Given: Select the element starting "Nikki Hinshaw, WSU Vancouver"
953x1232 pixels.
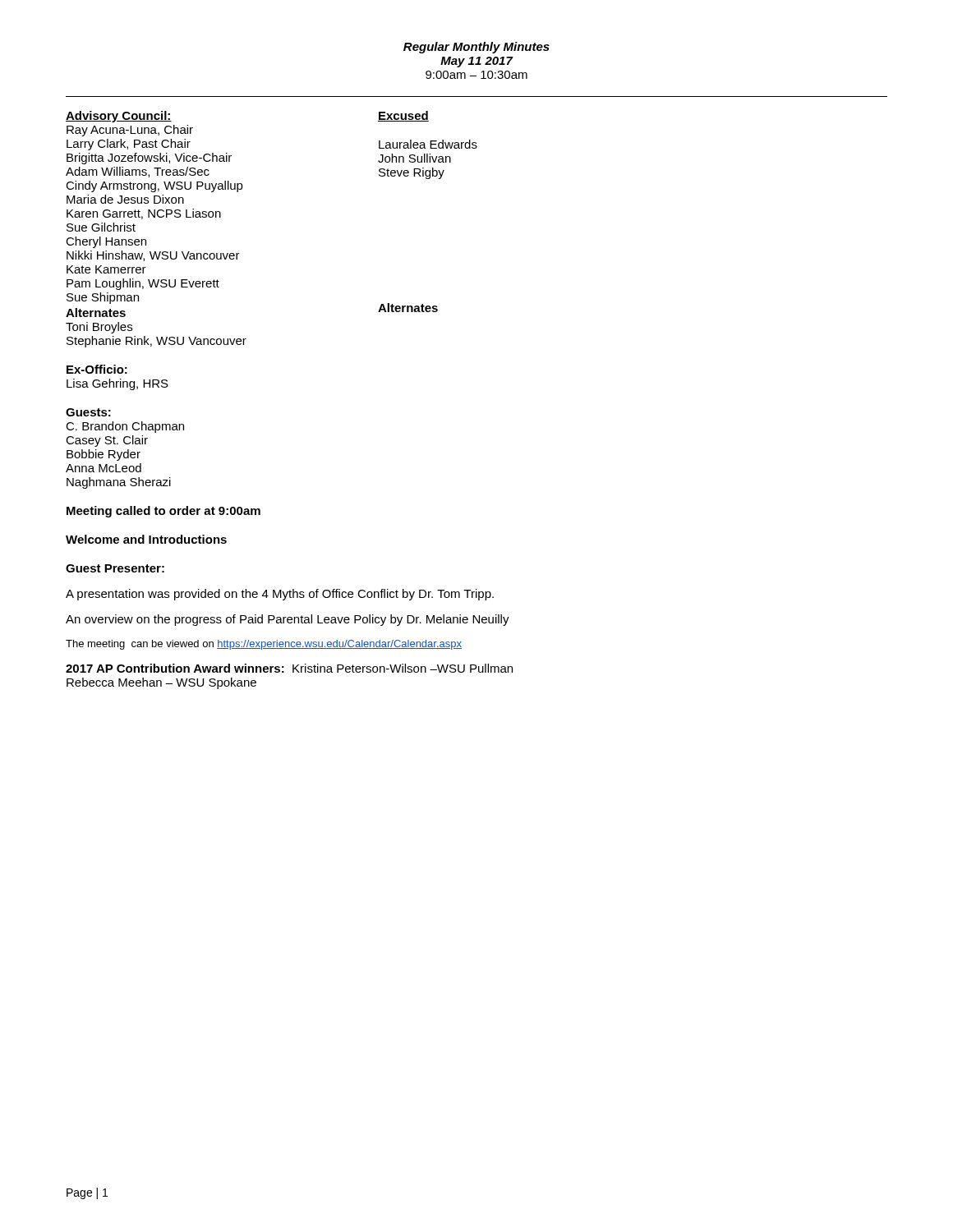Looking at the screenshot, I should tap(153, 255).
